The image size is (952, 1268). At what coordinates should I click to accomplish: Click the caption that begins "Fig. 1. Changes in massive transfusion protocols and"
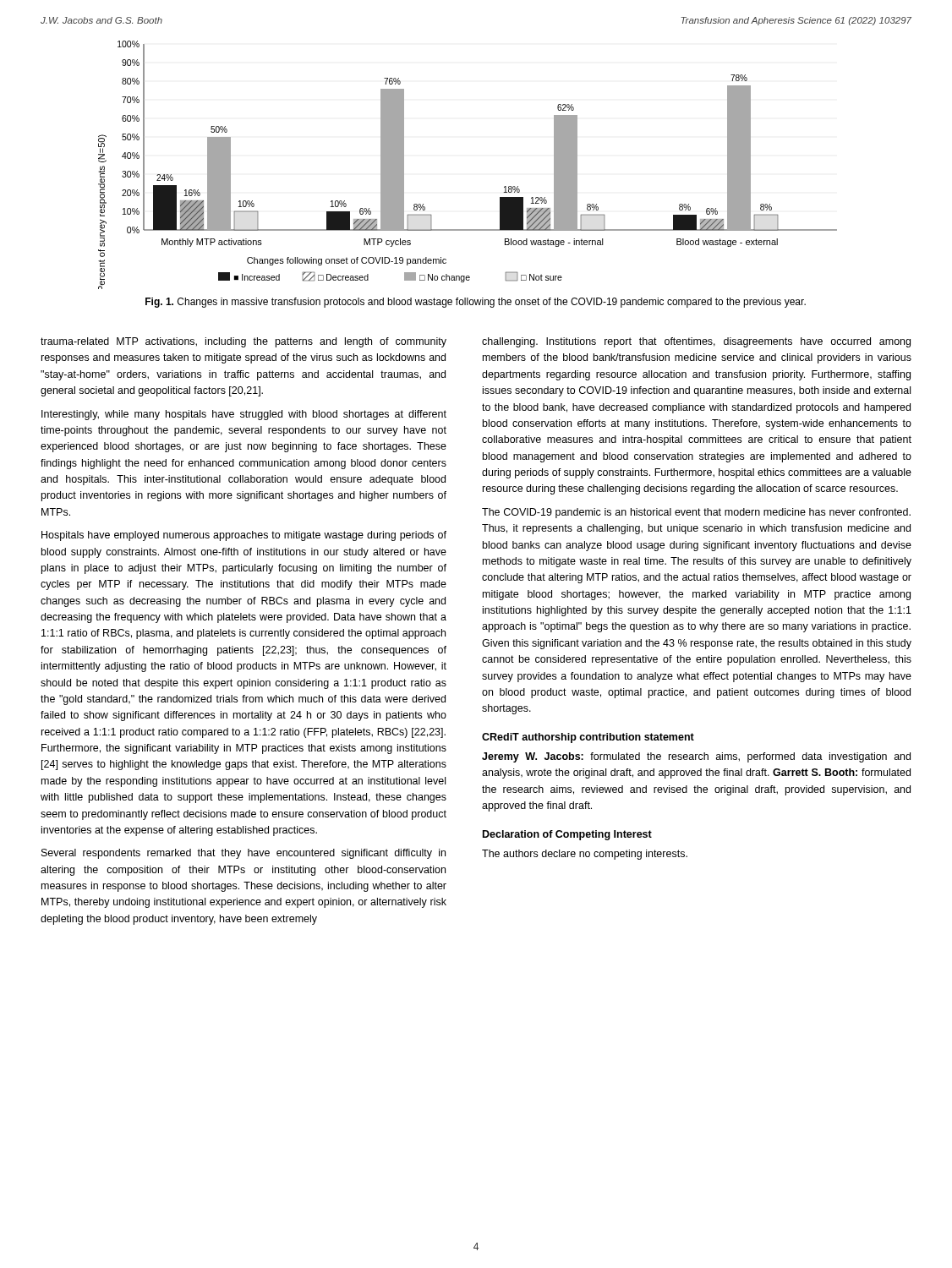click(476, 302)
